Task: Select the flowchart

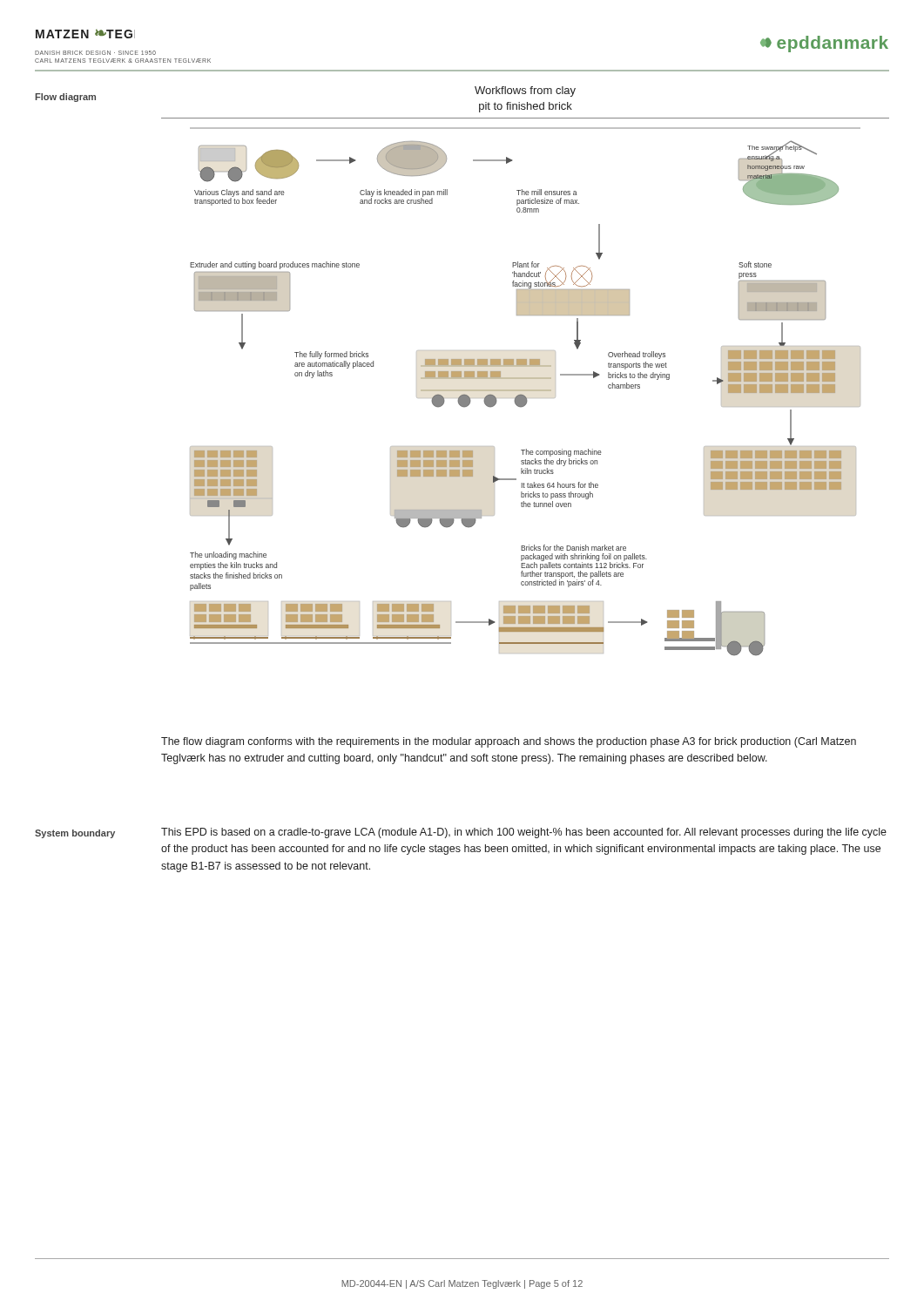Action: point(525,417)
